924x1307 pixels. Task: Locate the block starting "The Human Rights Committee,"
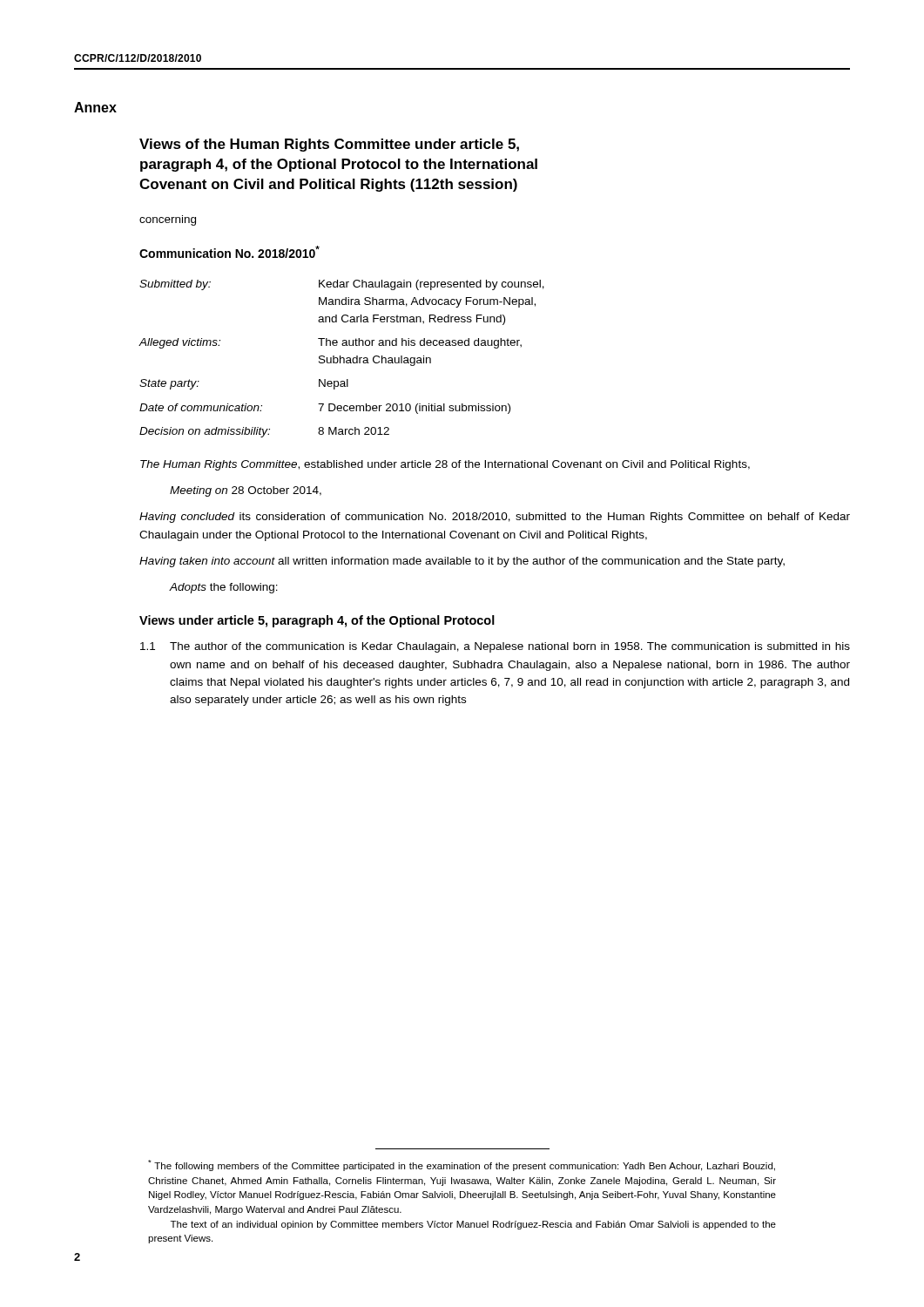pyautogui.click(x=445, y=464)
